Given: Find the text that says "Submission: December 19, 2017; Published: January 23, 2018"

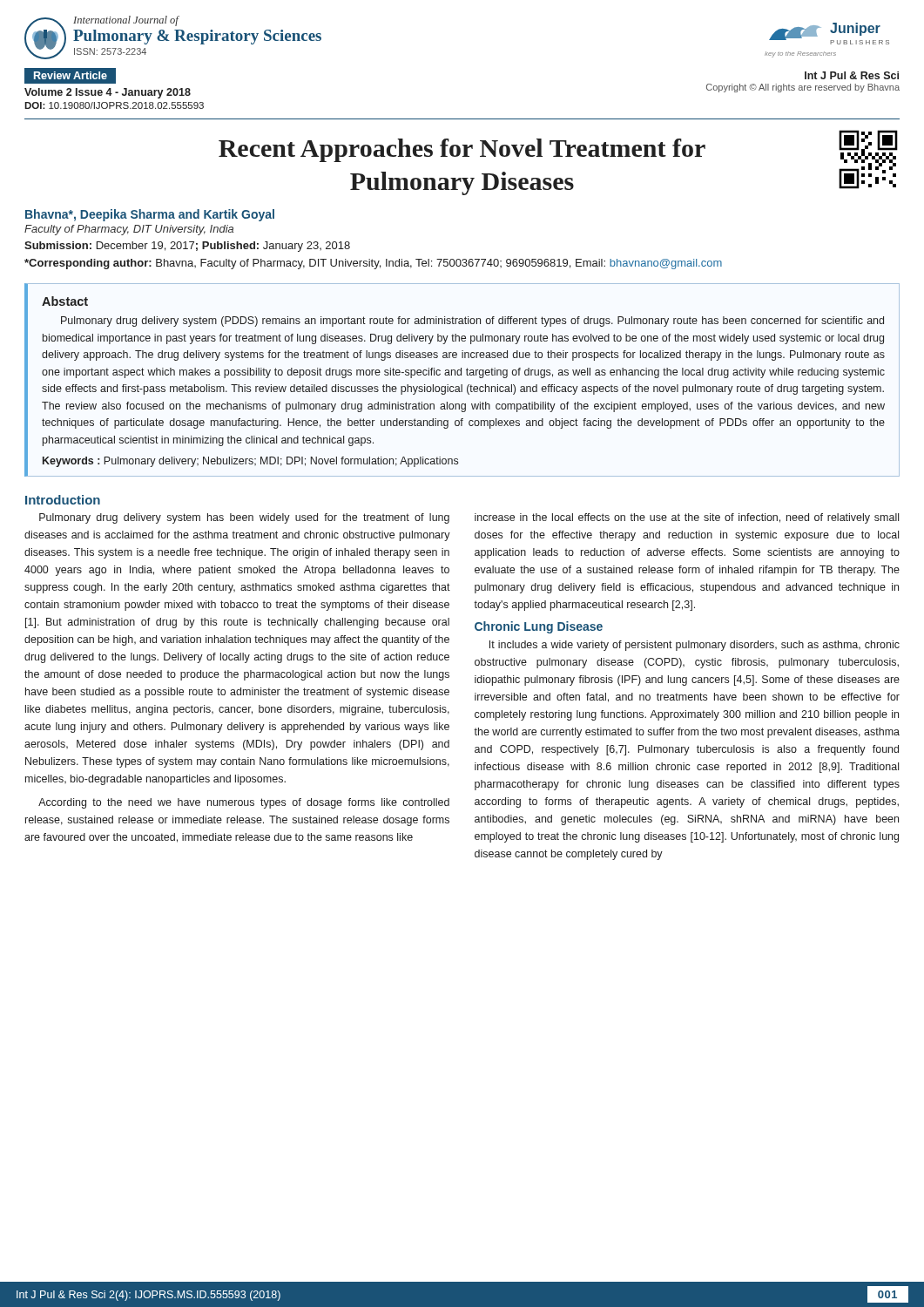Looking at the screenshot, I should (x=187, y=245).
